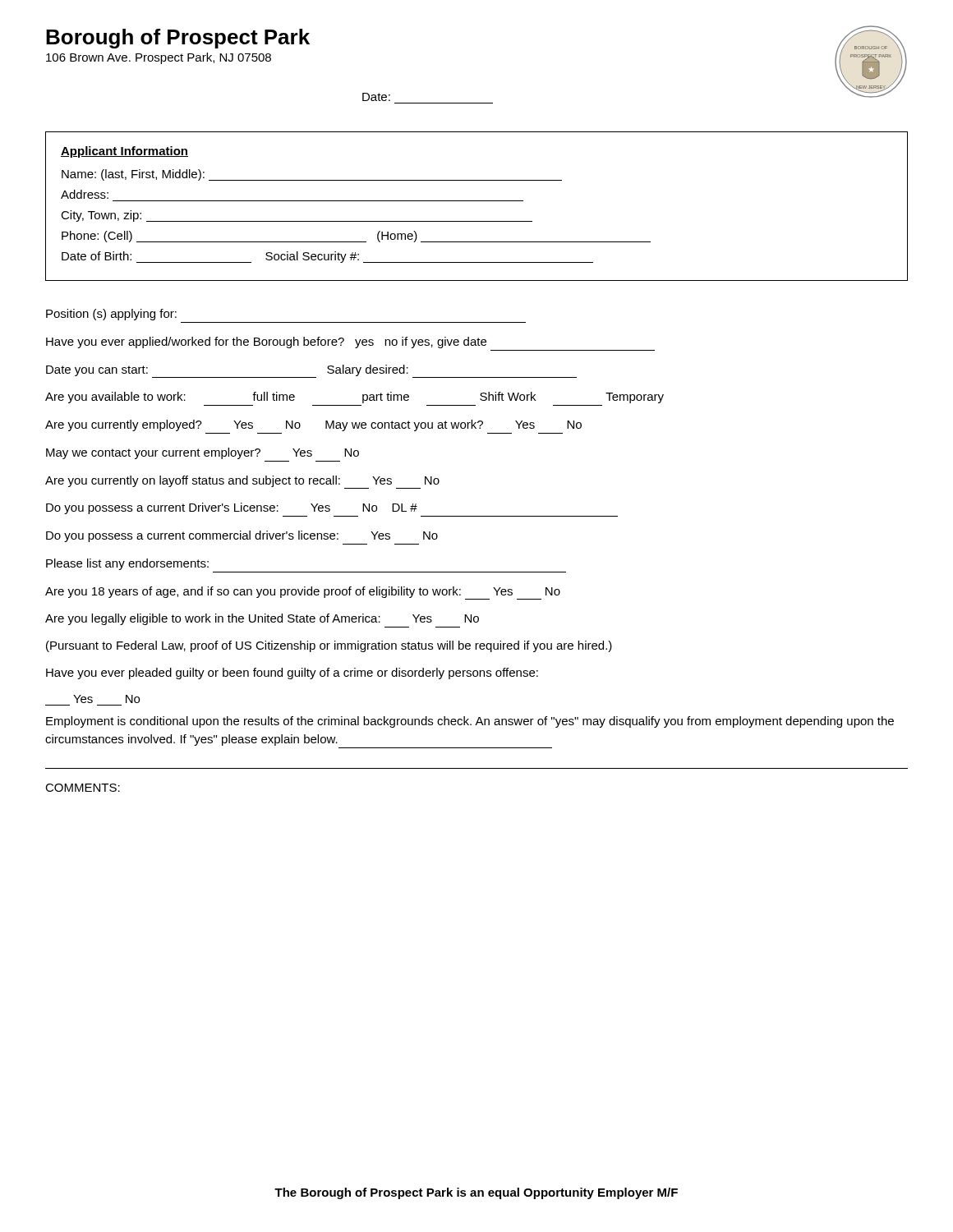Click on the text block containing "Are you 18 years of age,"
Screen dimensions: 1232x953
[303, 590]
